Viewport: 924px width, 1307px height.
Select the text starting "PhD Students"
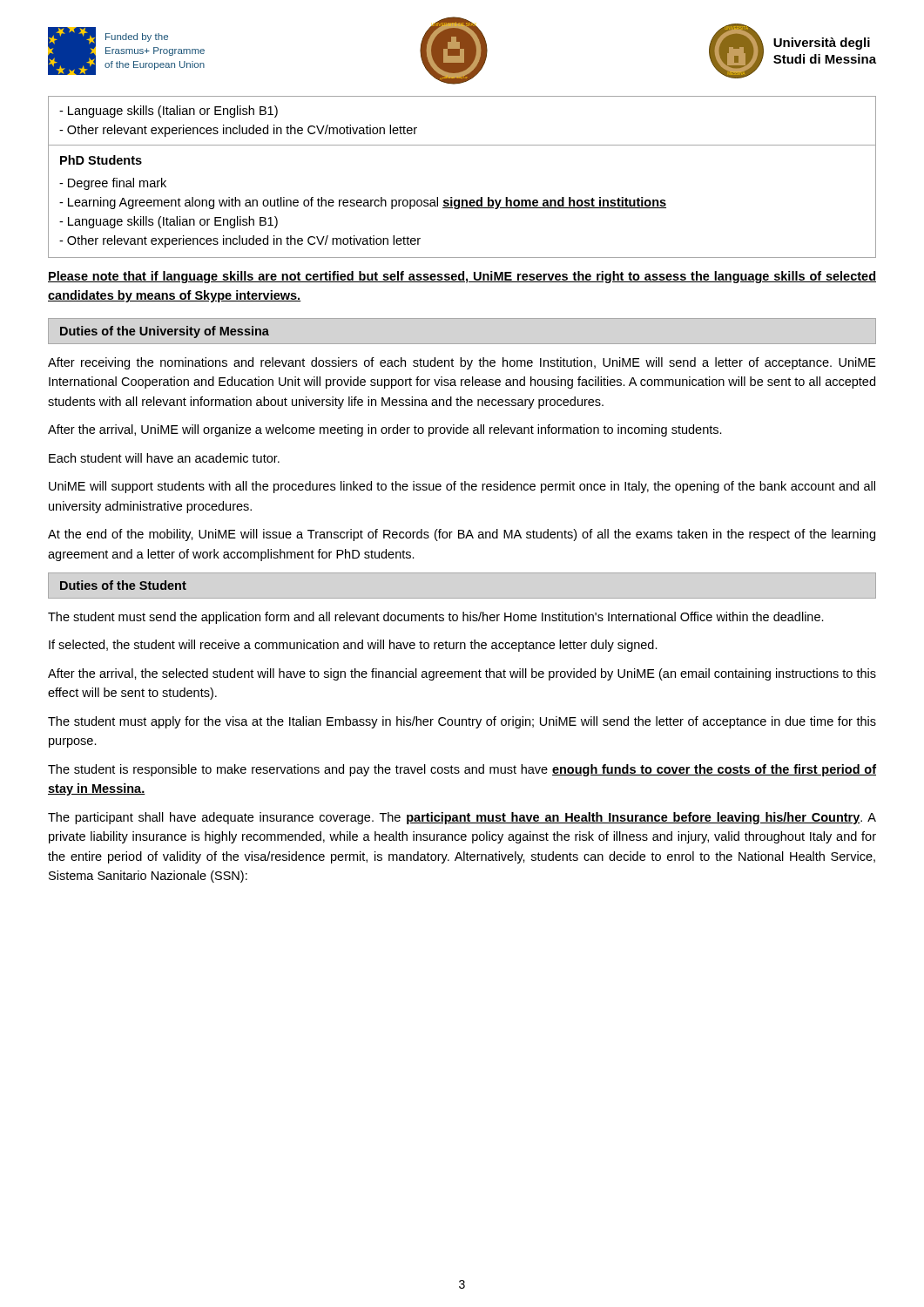[x=101, y=160]
